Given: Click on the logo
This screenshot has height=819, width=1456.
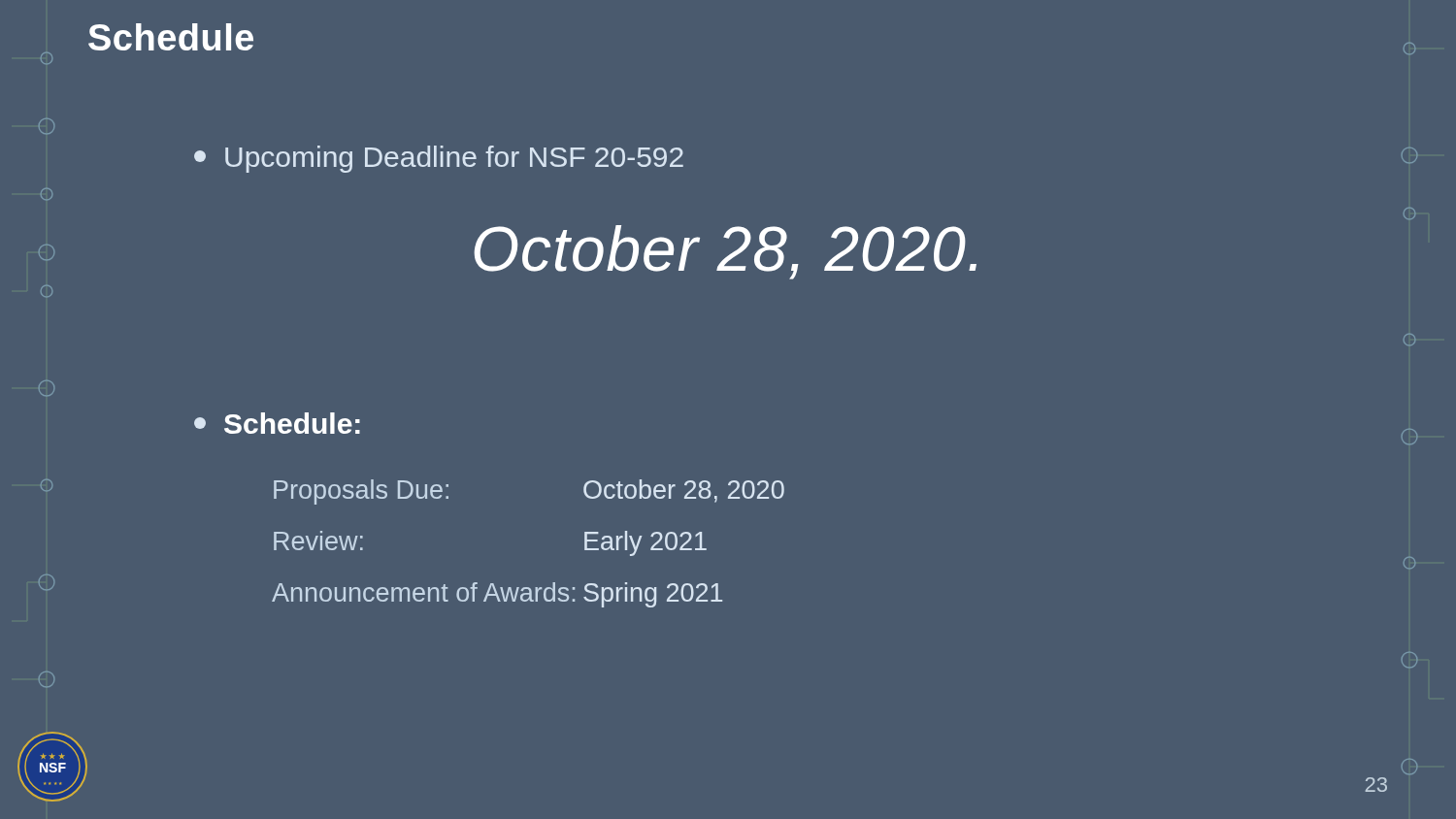Looking at the screenshot, I should click(52, 767).
